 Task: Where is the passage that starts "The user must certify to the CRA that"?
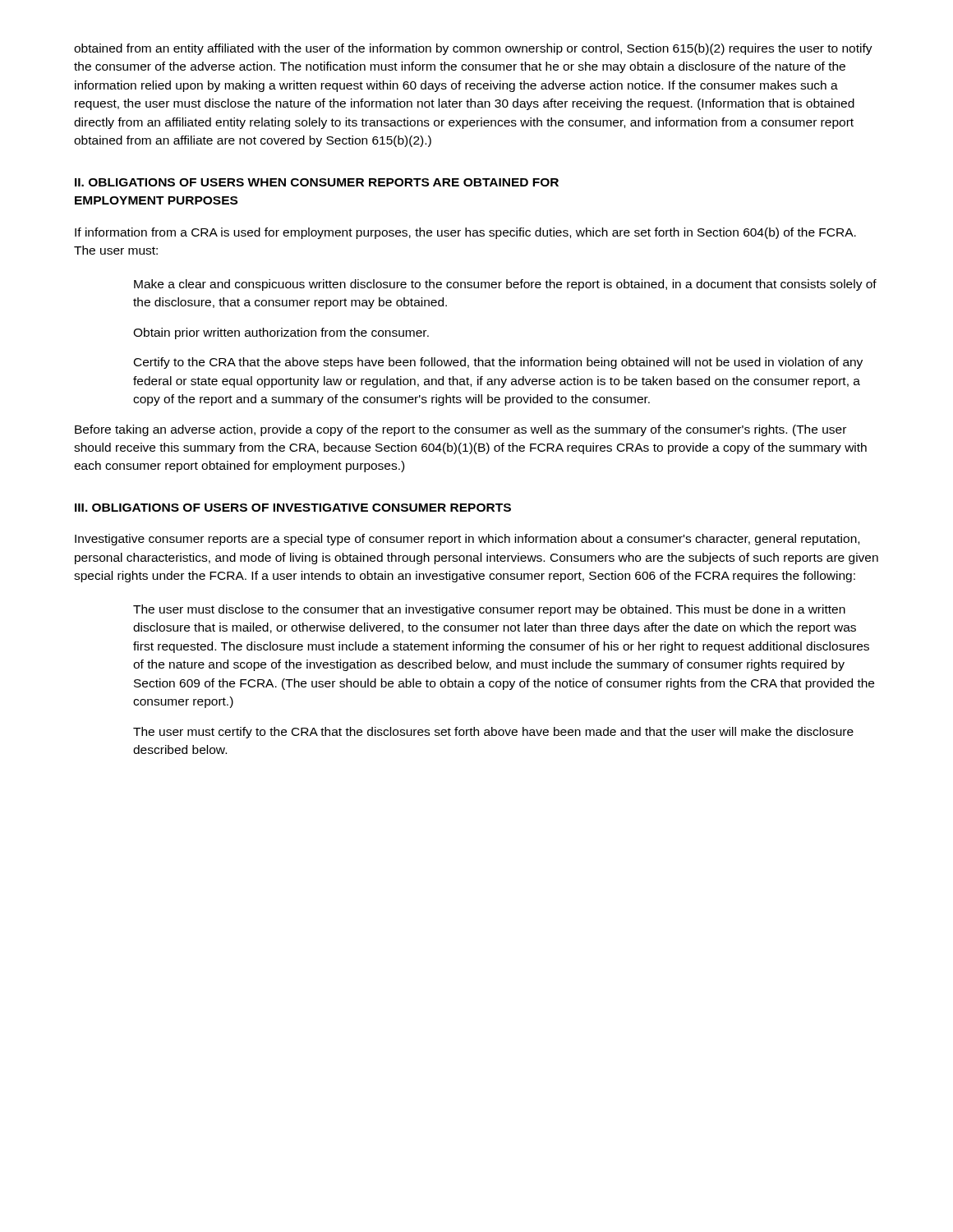(x=493, y=740)
